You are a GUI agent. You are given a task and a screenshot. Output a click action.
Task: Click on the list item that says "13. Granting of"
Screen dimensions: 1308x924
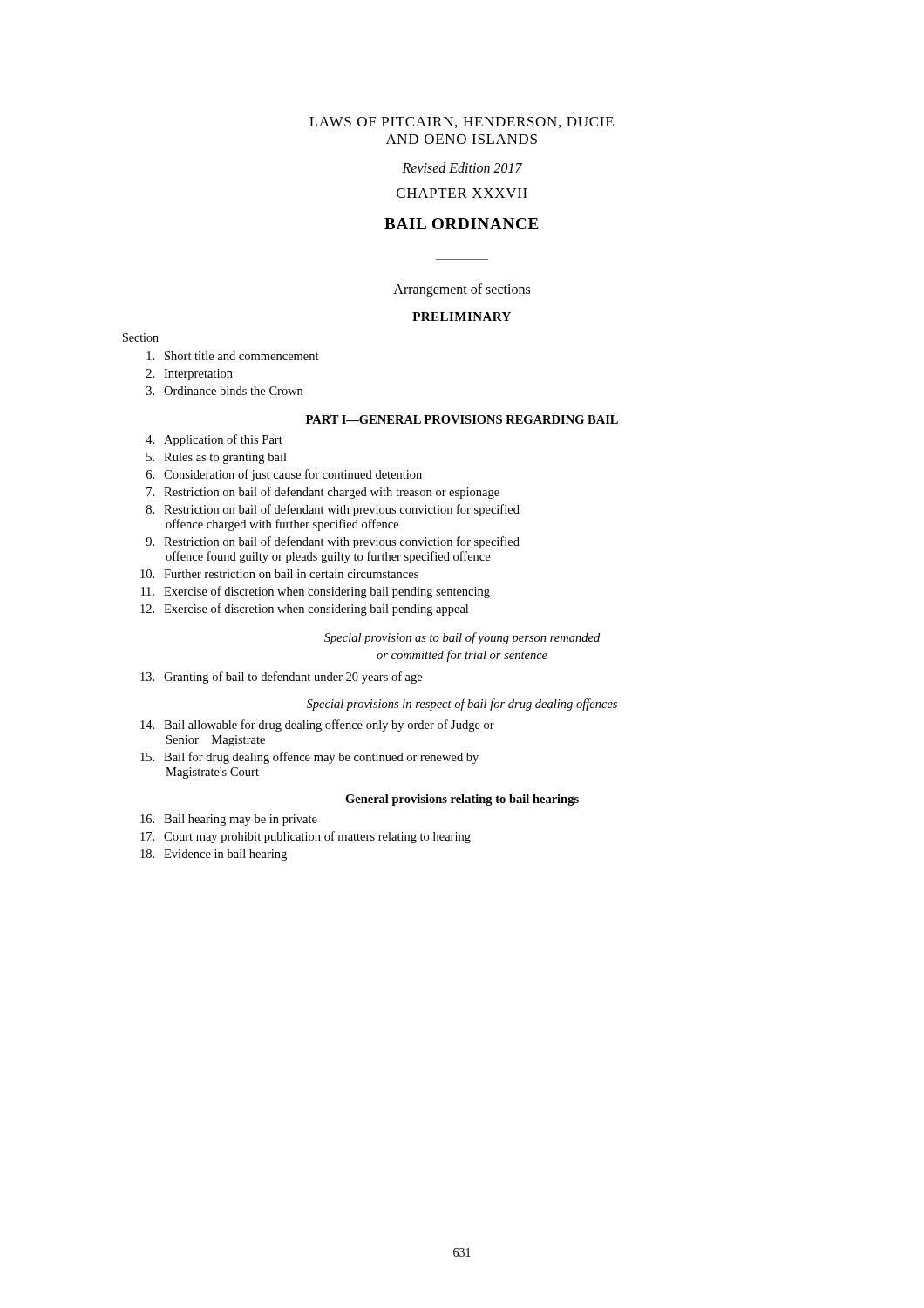click(x=281, y=678)
